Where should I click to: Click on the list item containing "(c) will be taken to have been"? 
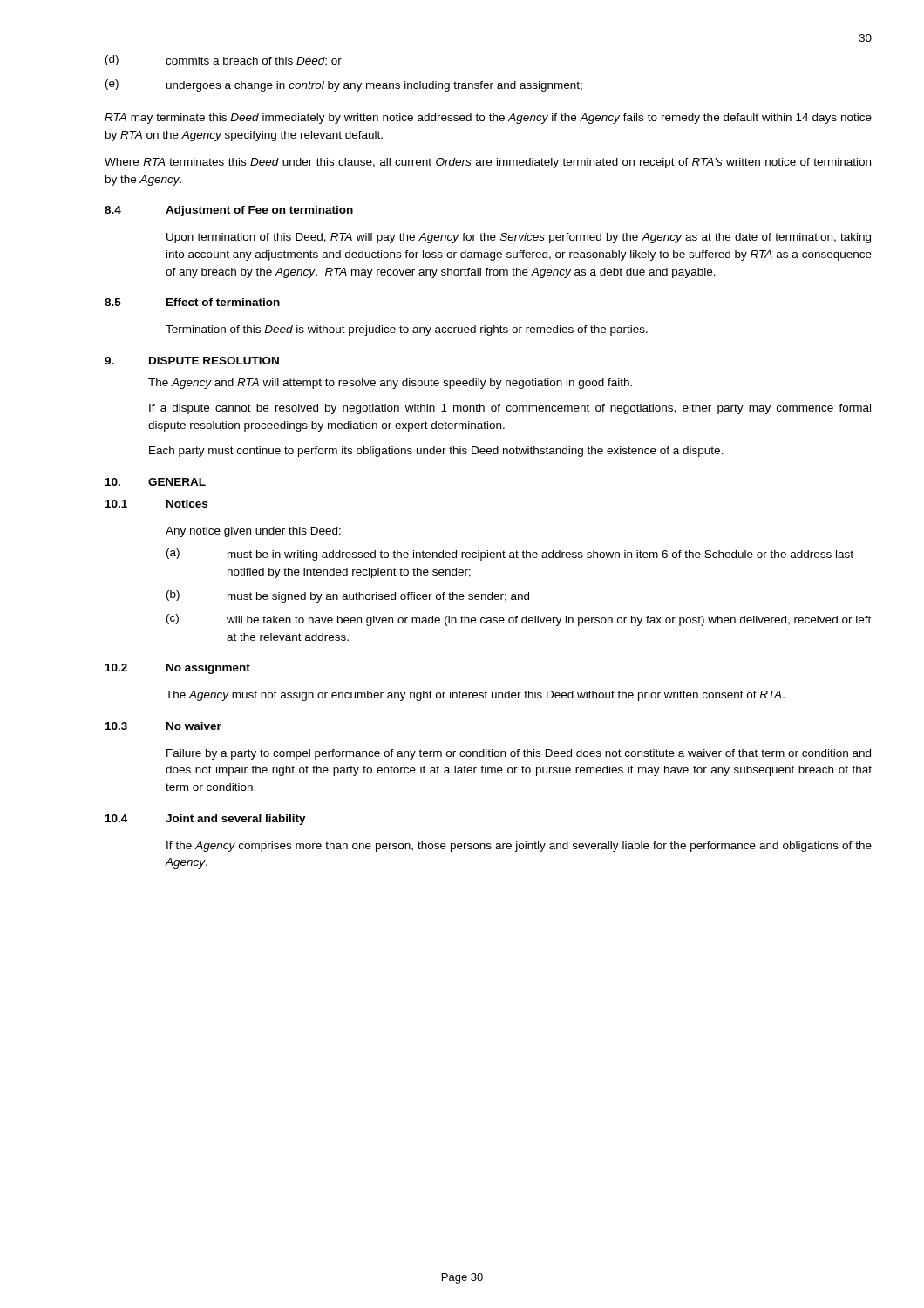[519, 628]
